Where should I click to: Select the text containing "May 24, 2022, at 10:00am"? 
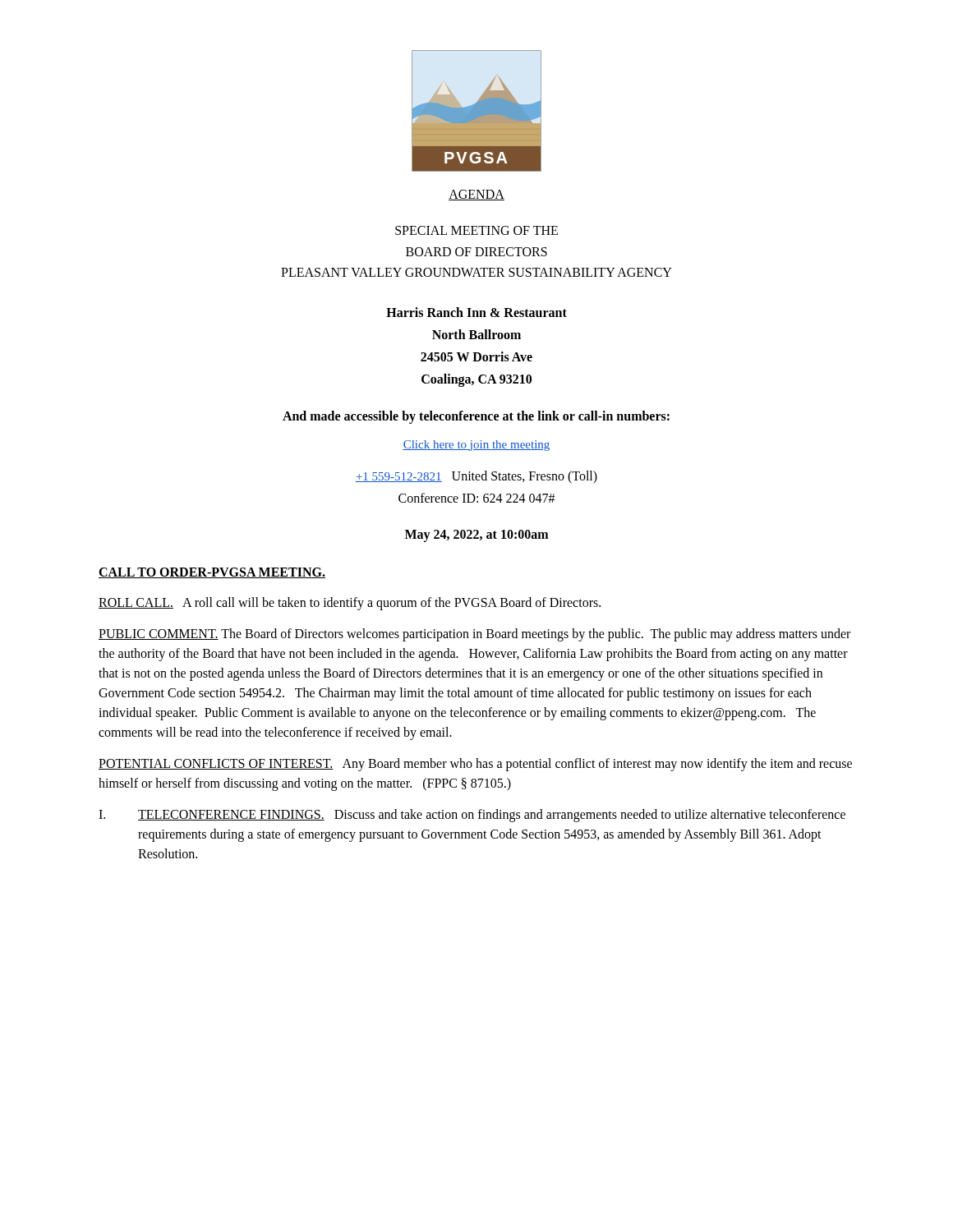coord(476,534)
